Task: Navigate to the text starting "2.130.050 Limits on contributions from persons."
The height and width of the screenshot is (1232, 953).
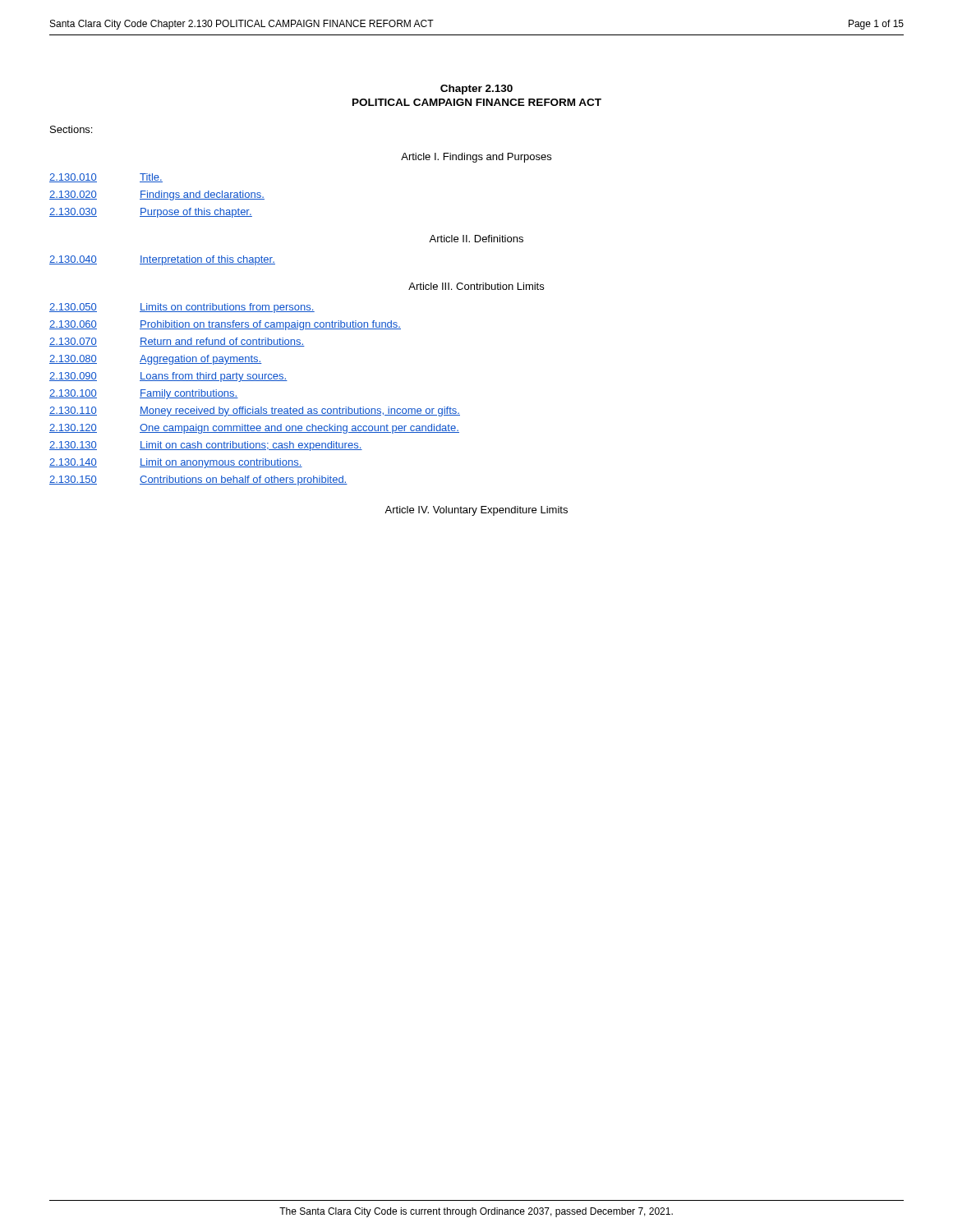Action: coord(182,307)
